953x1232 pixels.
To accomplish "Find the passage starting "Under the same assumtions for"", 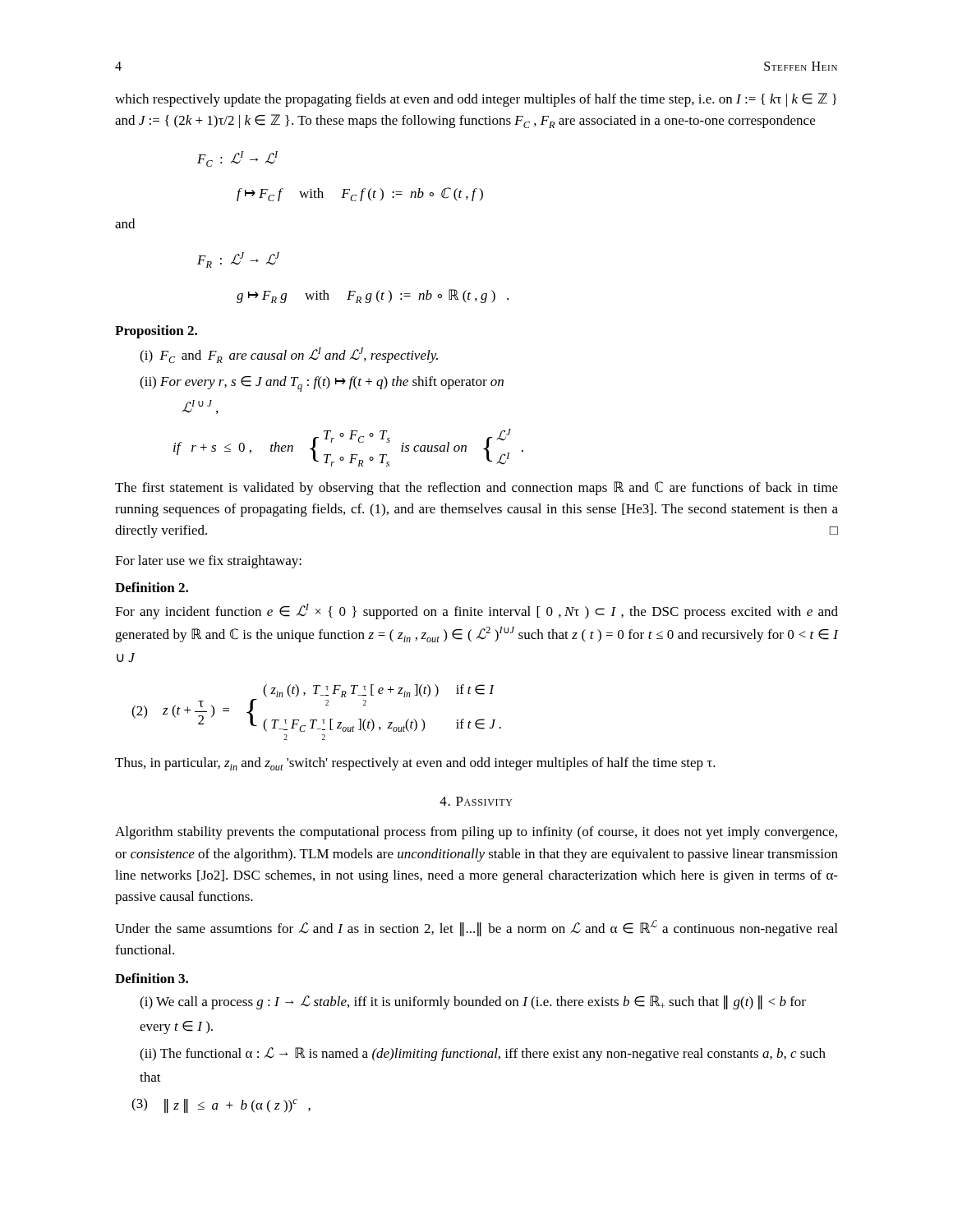I will point(476,939).
